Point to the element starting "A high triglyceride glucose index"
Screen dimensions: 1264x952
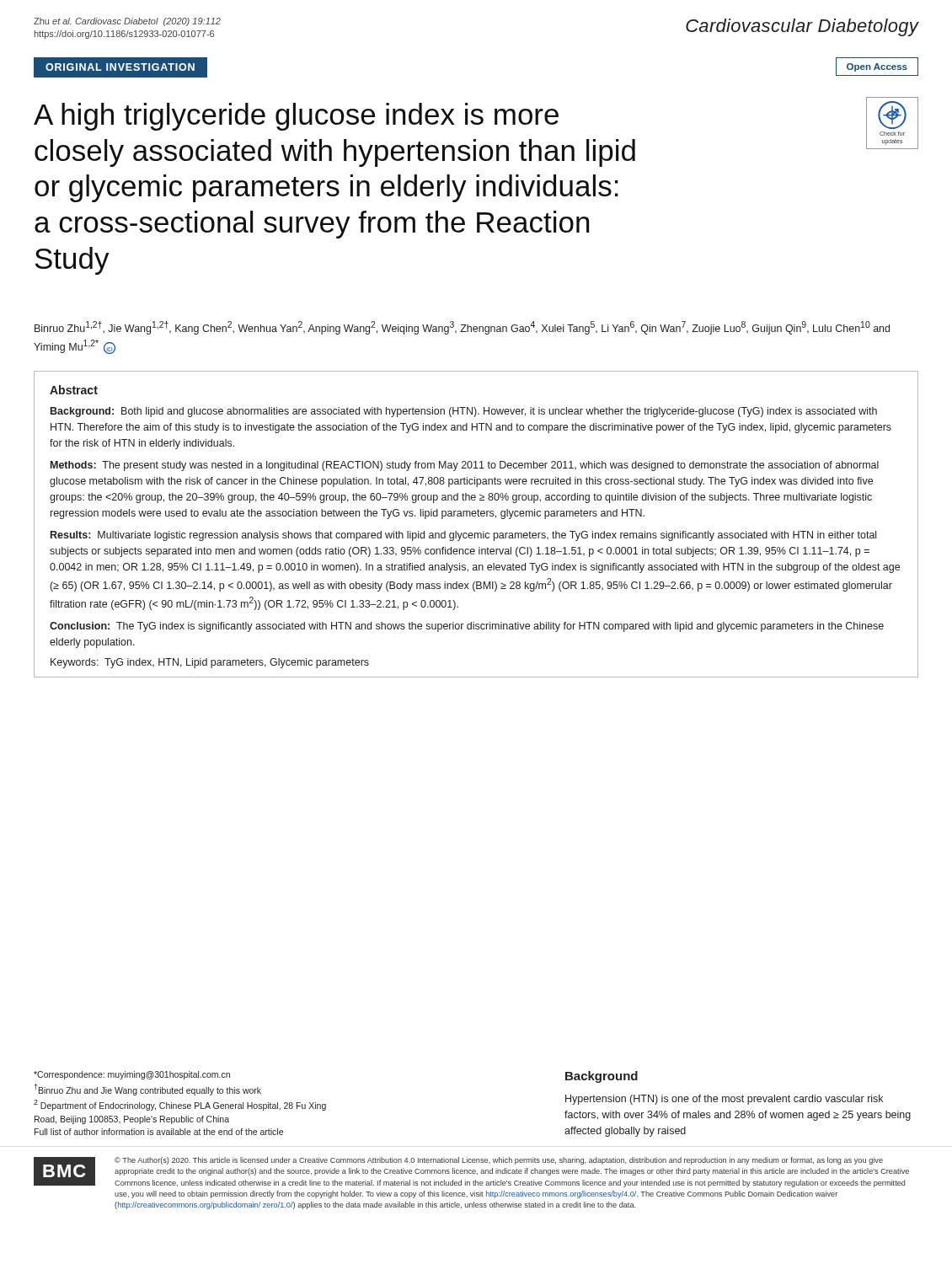[x=430, y=187]
